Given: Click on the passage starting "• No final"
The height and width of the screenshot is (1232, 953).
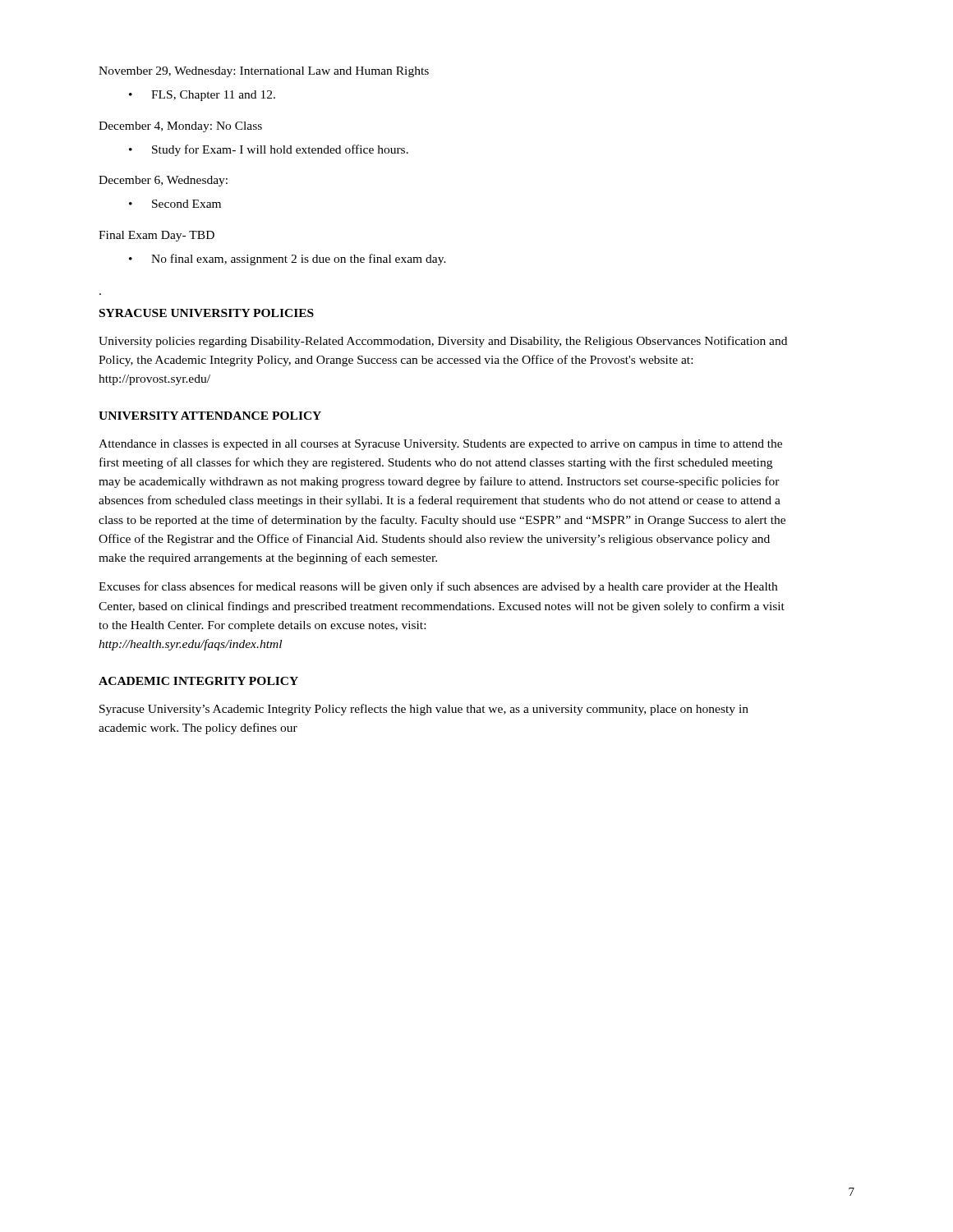Looking at the screenshot, I should tap(287, 258).
